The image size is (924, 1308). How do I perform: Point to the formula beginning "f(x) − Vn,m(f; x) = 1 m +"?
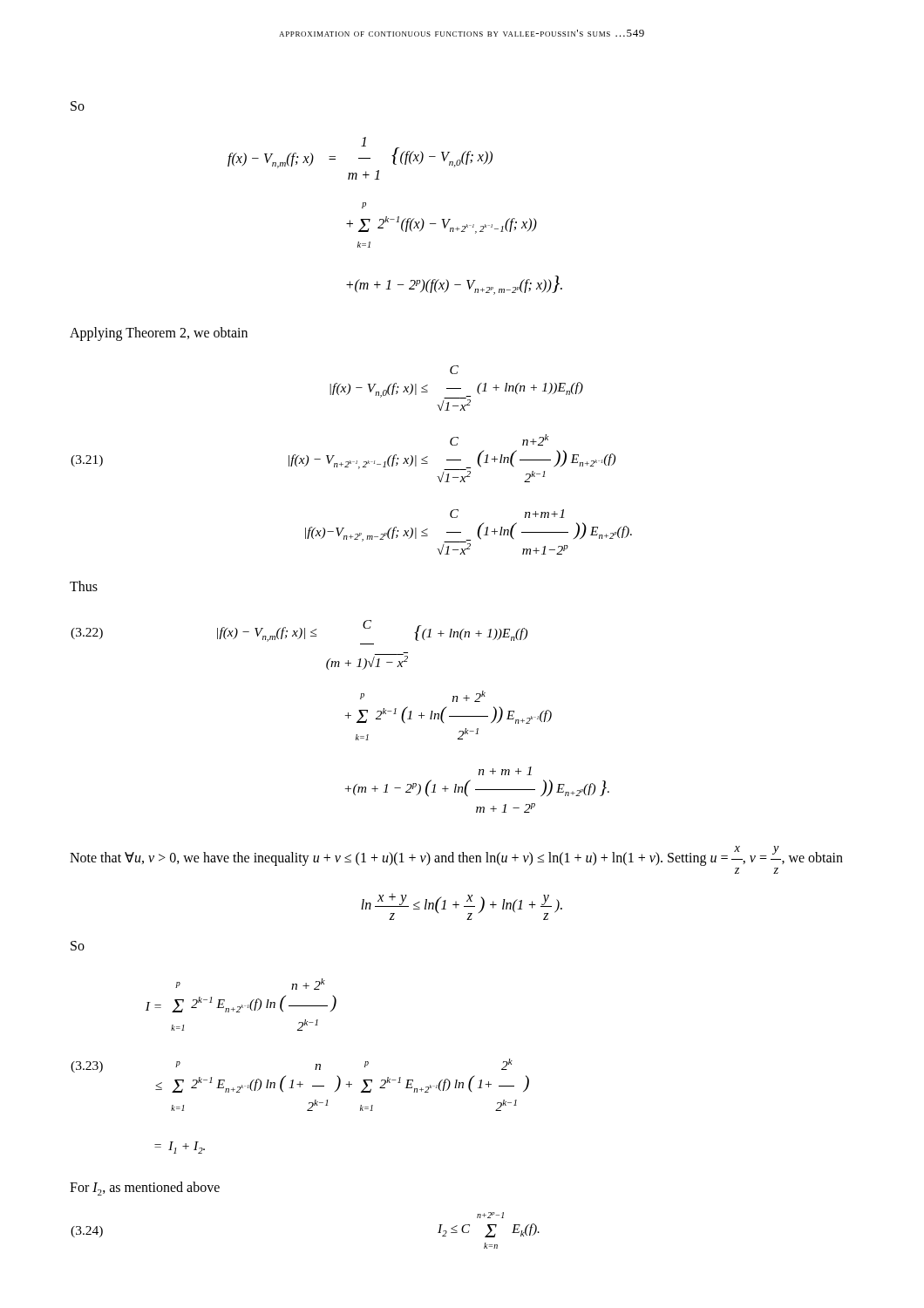coord(395,216)
